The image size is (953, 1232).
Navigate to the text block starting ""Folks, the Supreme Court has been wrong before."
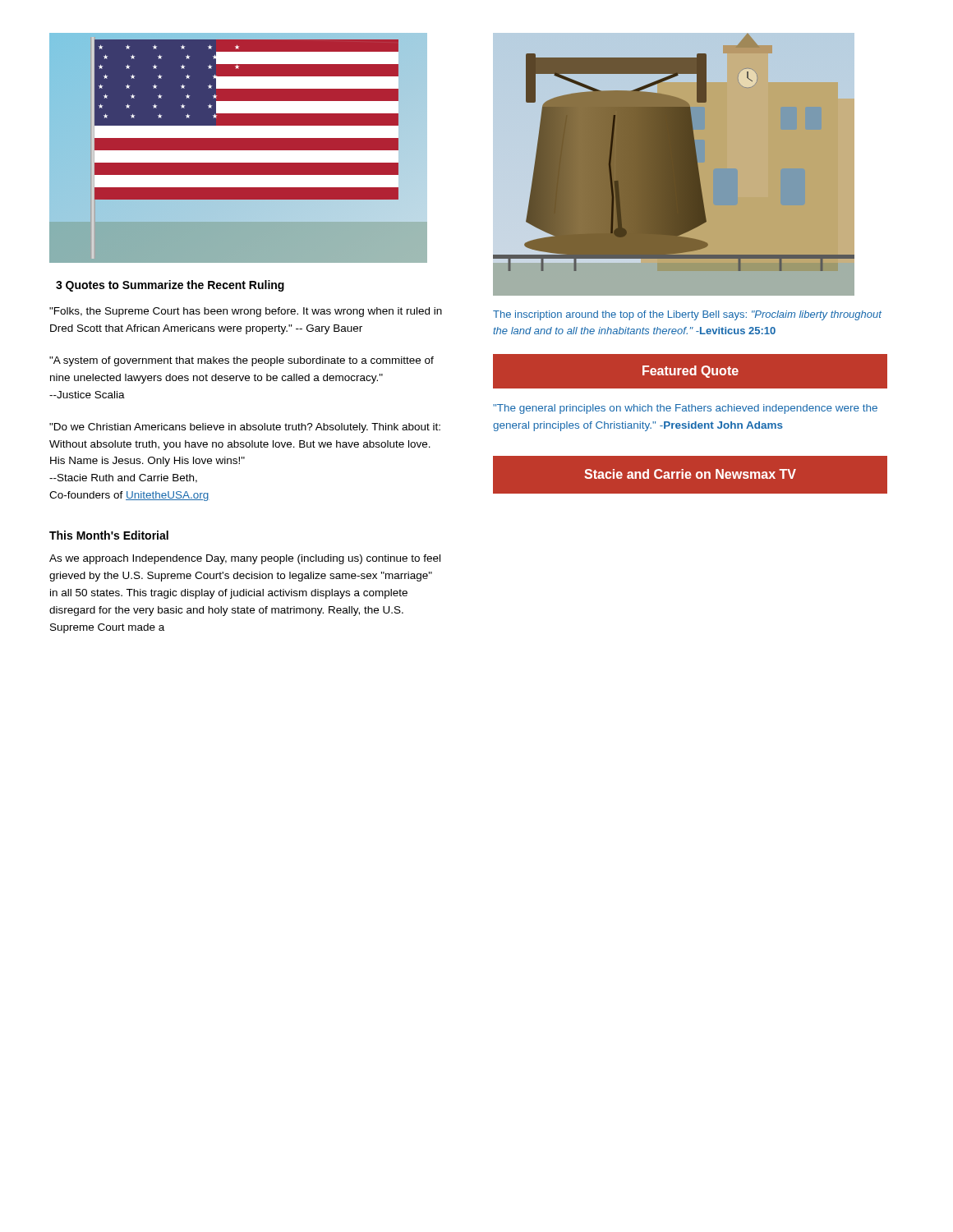coord(246,319)
